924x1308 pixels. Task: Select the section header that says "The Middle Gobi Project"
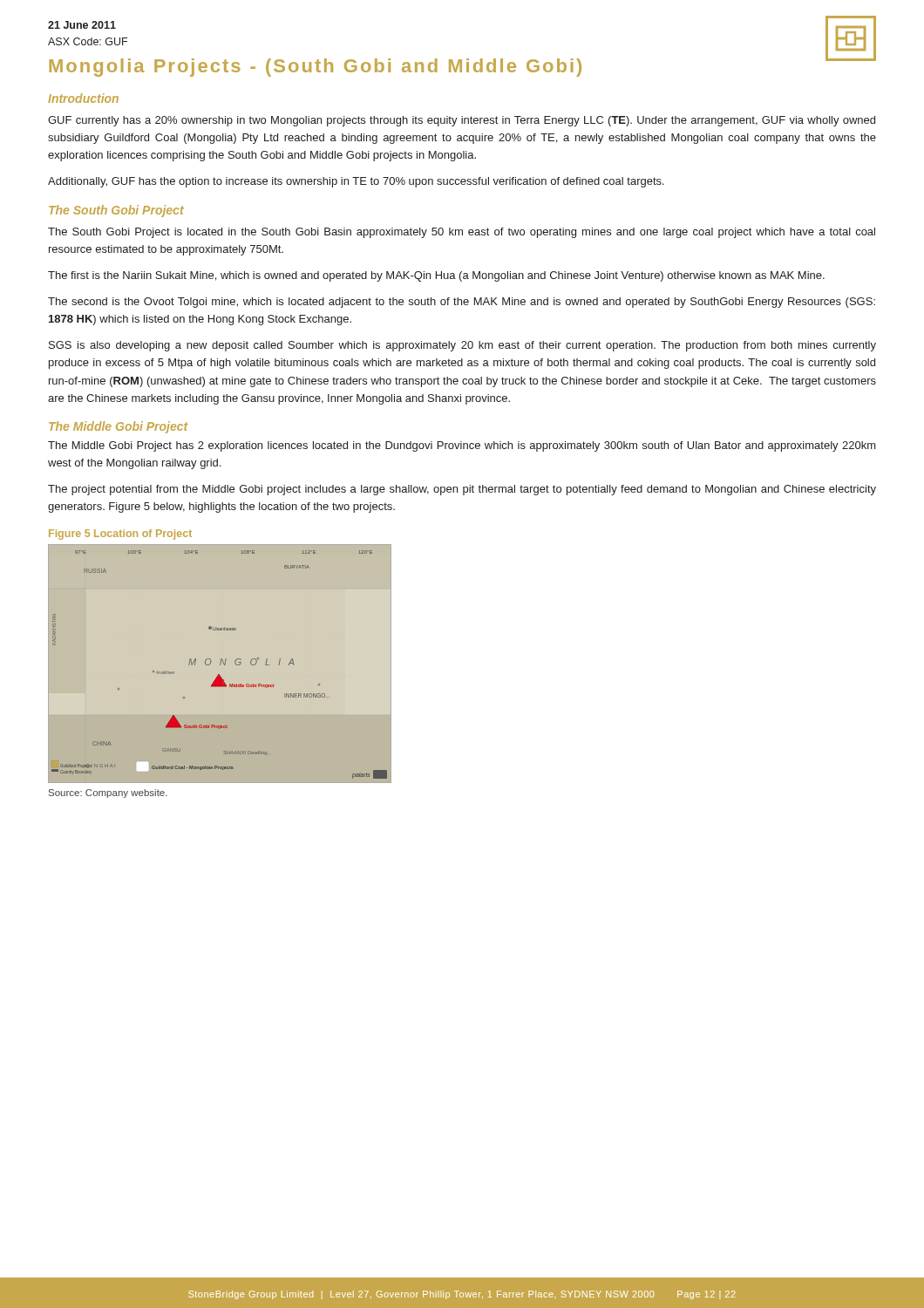click(118, 426)
